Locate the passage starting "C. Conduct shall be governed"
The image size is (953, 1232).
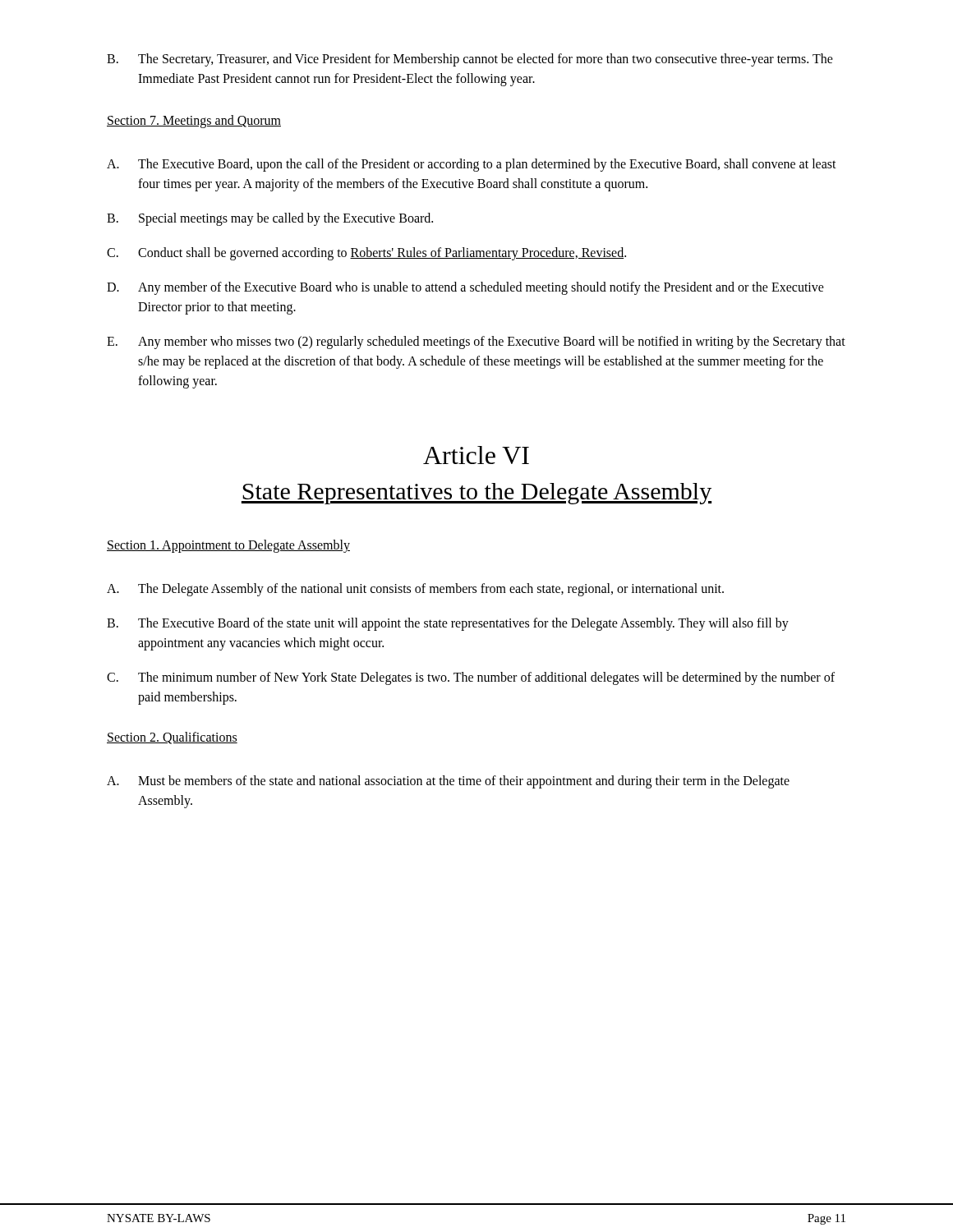click(x=476, y=253)
